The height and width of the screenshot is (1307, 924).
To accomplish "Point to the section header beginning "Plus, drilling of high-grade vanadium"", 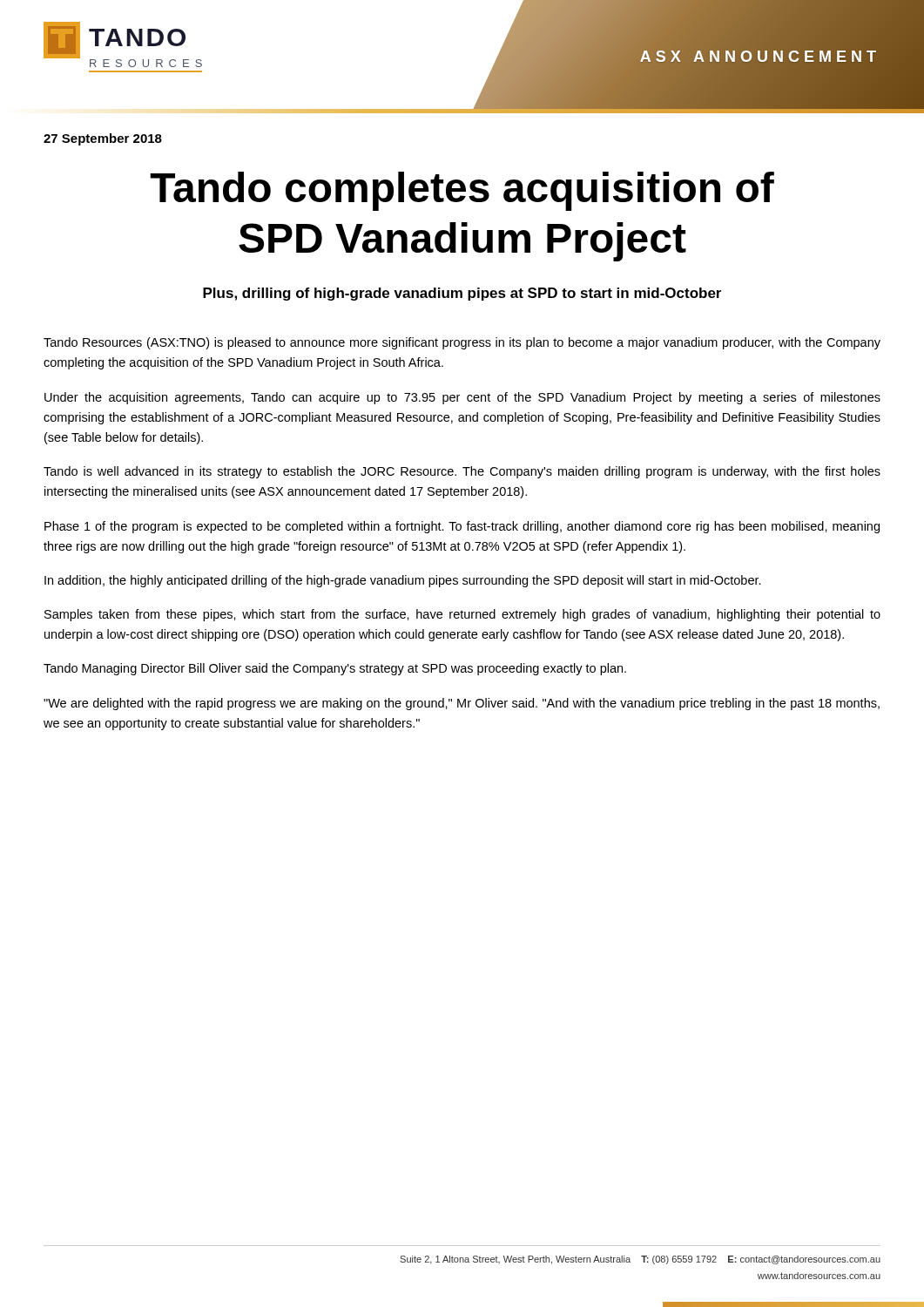I will pos(462,293).
